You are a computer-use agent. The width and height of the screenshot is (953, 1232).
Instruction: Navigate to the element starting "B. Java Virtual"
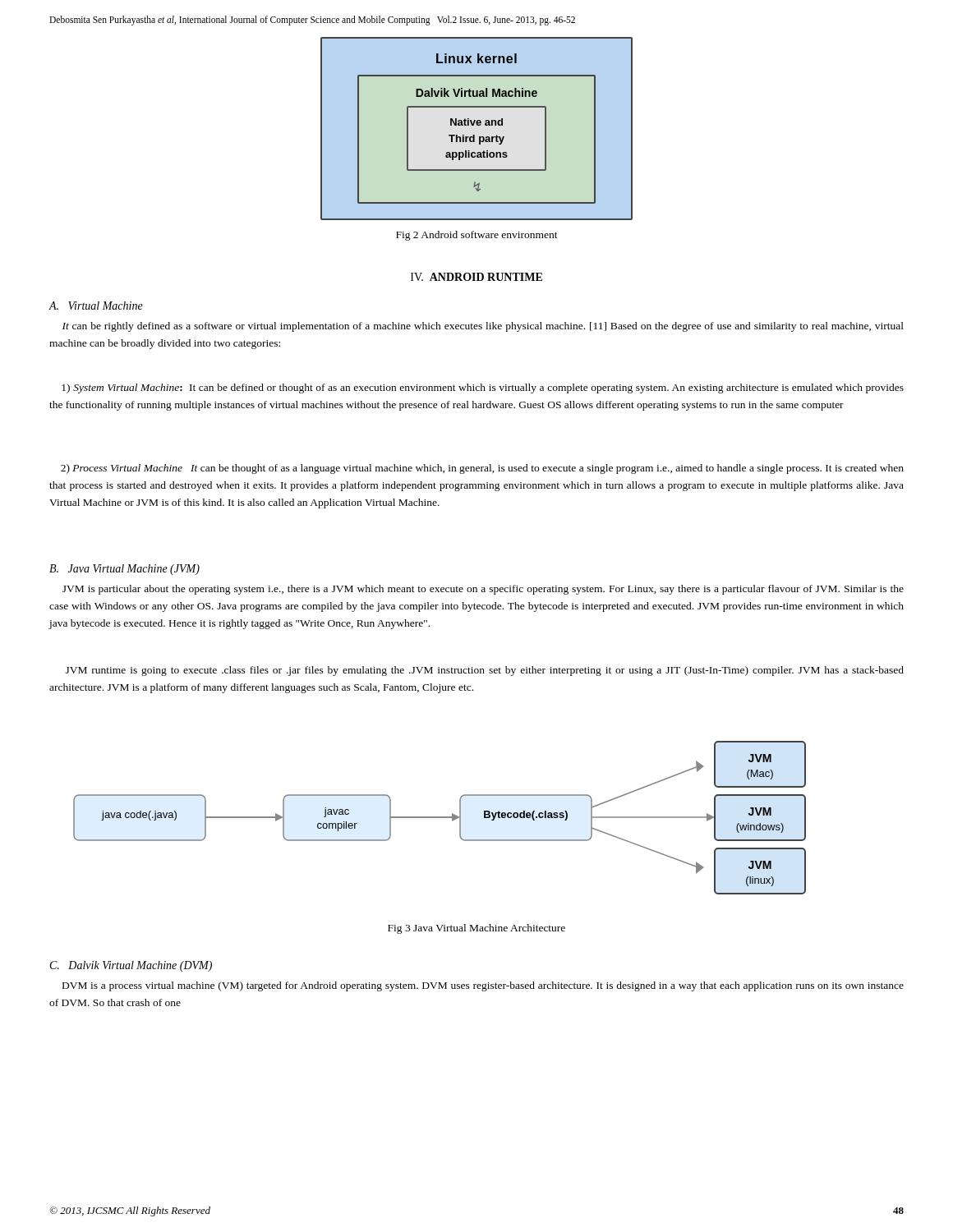pyautogui.click(x=124, y=569)
